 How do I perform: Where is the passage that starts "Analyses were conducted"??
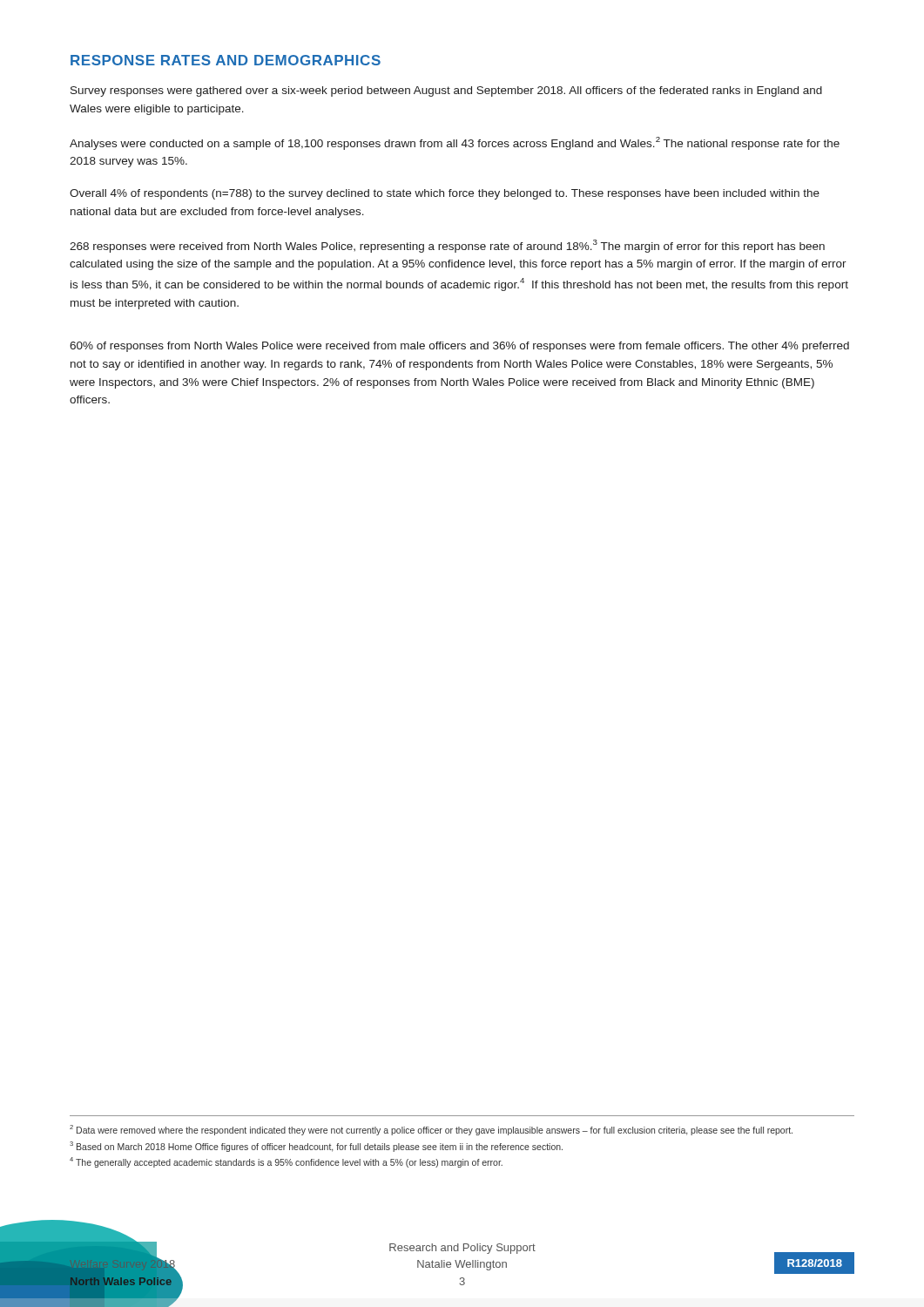click(x=455, y=151)
